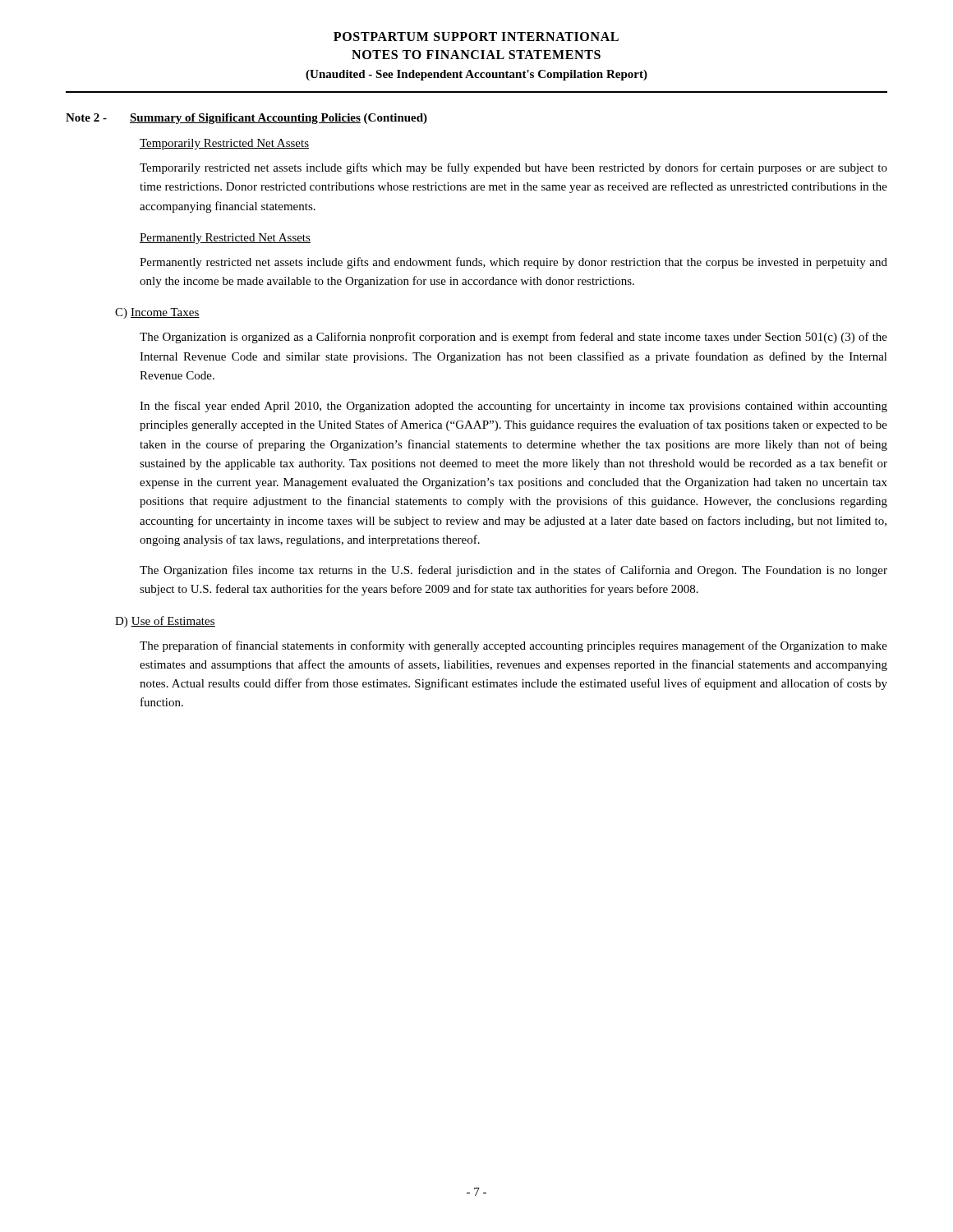Screen dimensions: 1232x953
Task: Click on the region starting "The Organization is"
Action: pyautogui.click(x=513, y=356)
